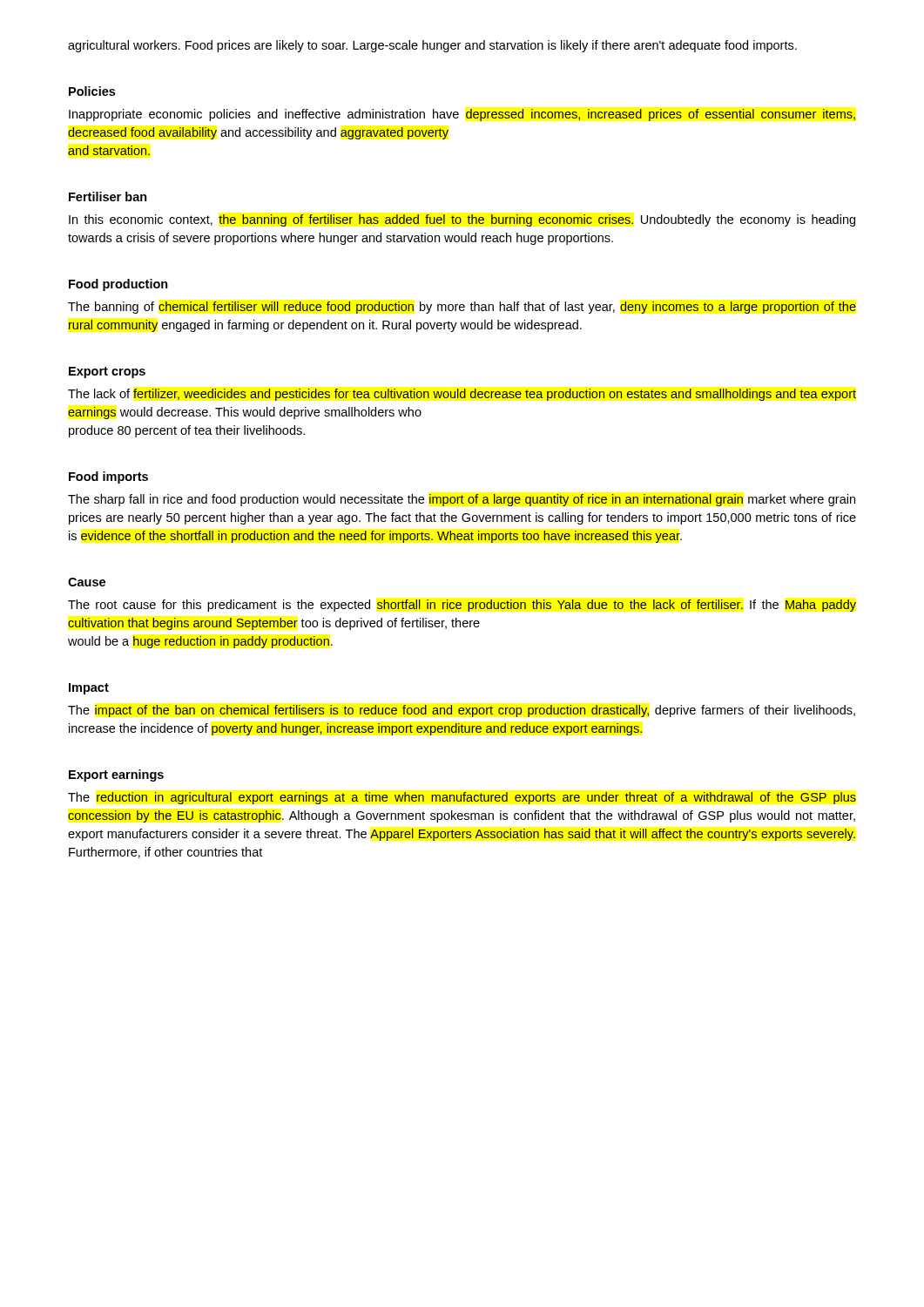Locate the text "Food production"

tap(118, 284)
